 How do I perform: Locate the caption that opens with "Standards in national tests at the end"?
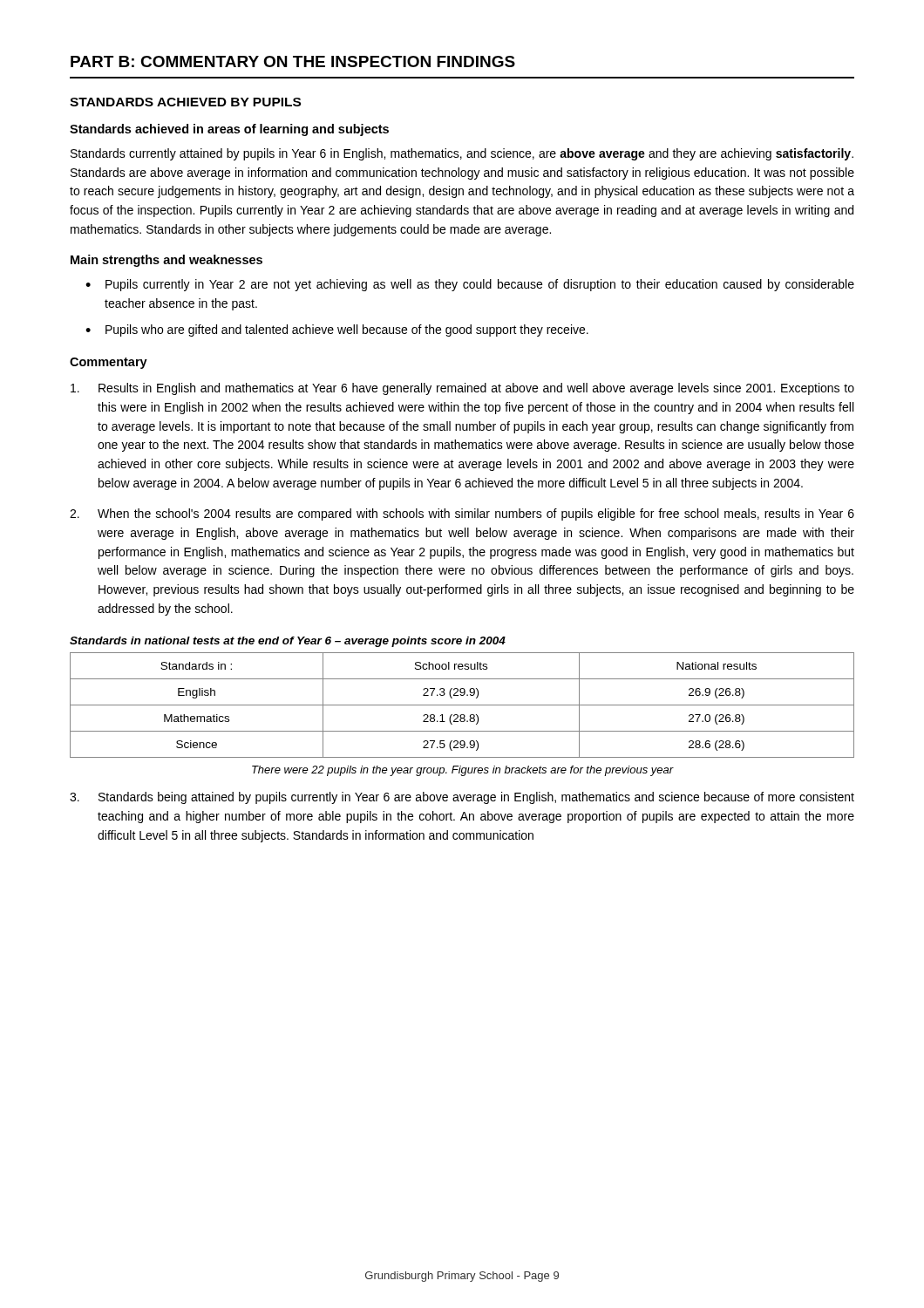coord(288,641)
